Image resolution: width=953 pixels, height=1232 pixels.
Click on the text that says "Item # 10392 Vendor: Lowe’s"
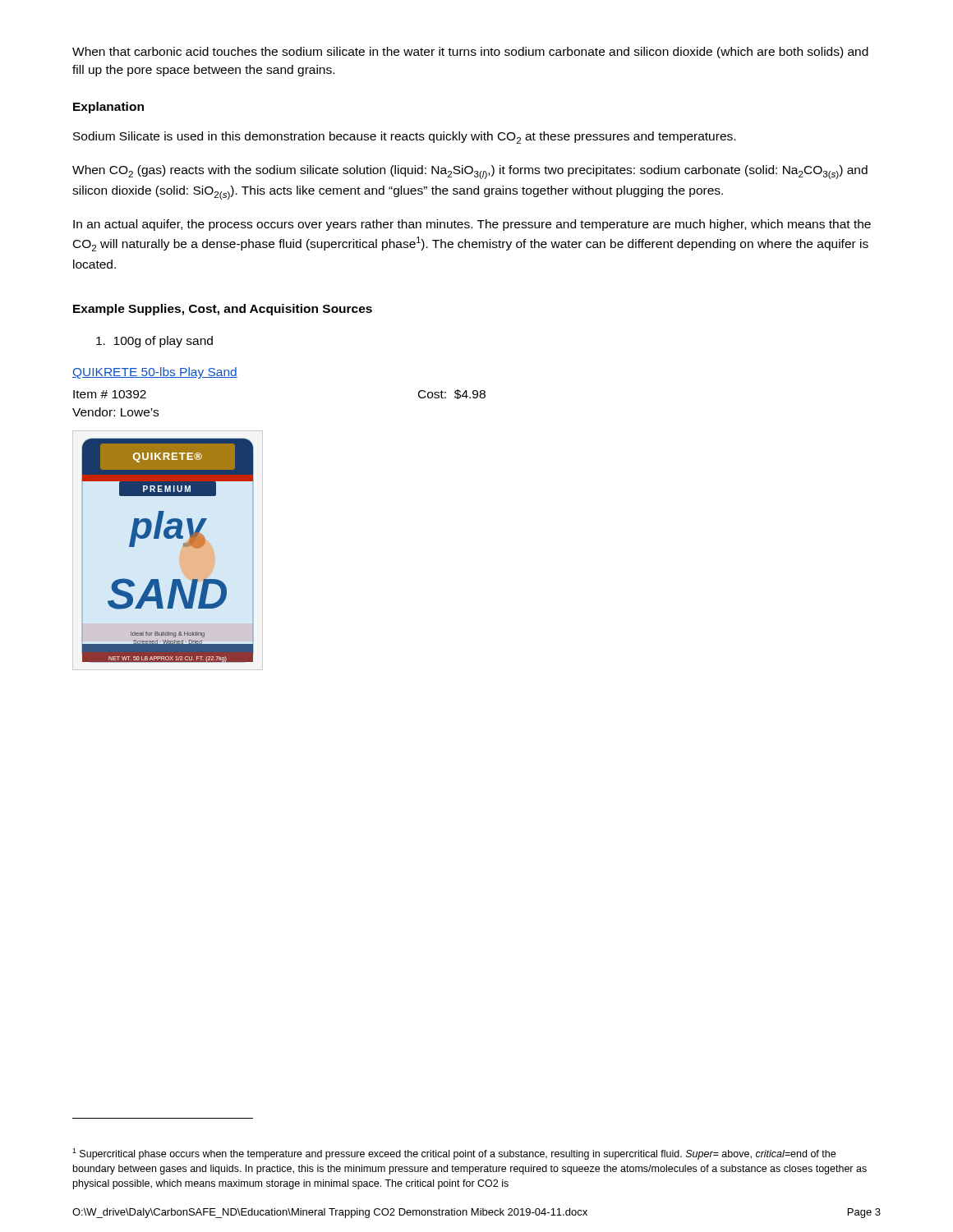point(116,403)
